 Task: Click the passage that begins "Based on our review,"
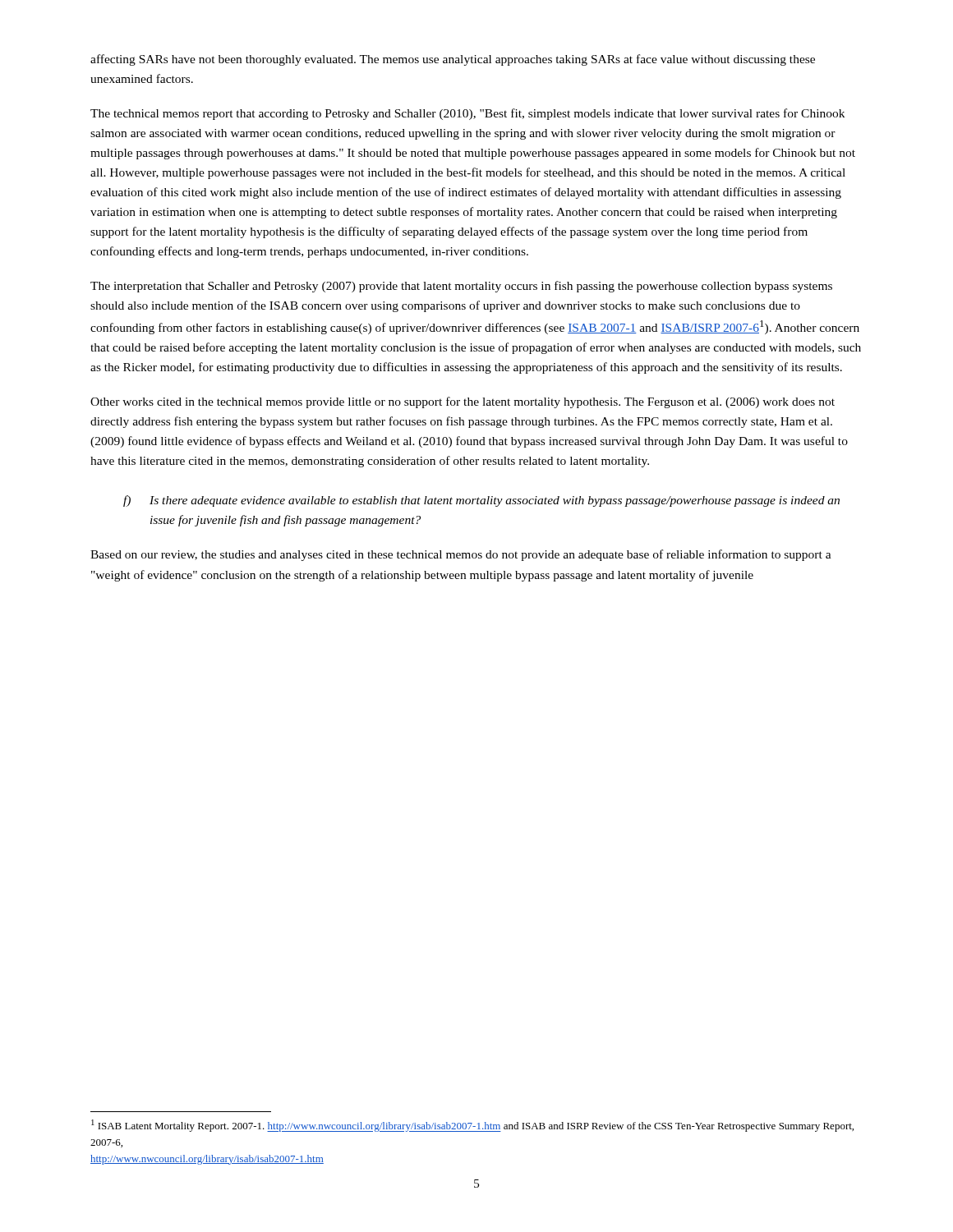click(x=461, y=564)
